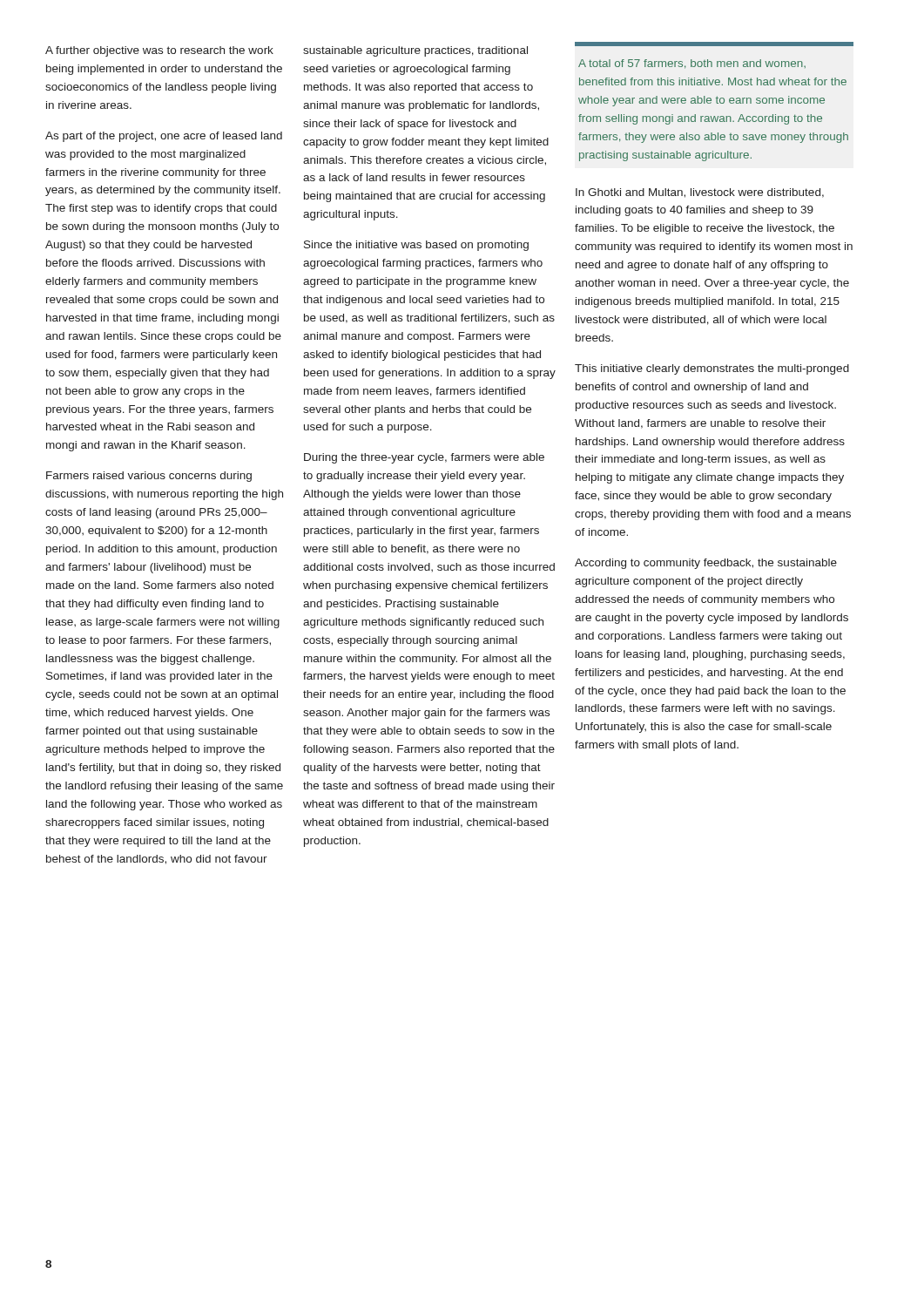Viewport: 924px width, 1307px height.
Task: Find the block on this page that starts "In Ghotki and Multan, livestock"
Action: click(x=714, y=265)
